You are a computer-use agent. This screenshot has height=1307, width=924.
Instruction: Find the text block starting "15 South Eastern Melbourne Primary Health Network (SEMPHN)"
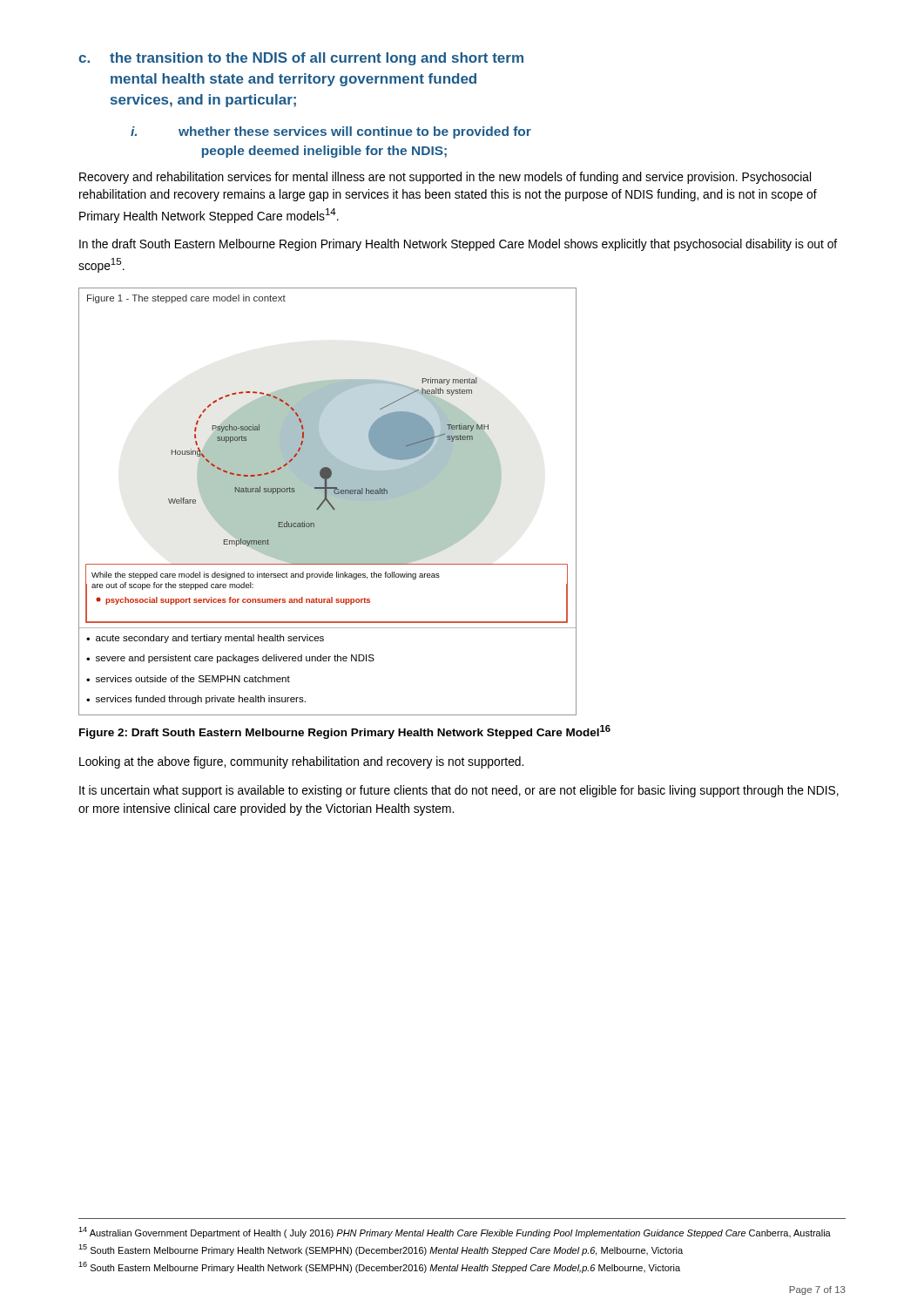(x=381, y=1249)
